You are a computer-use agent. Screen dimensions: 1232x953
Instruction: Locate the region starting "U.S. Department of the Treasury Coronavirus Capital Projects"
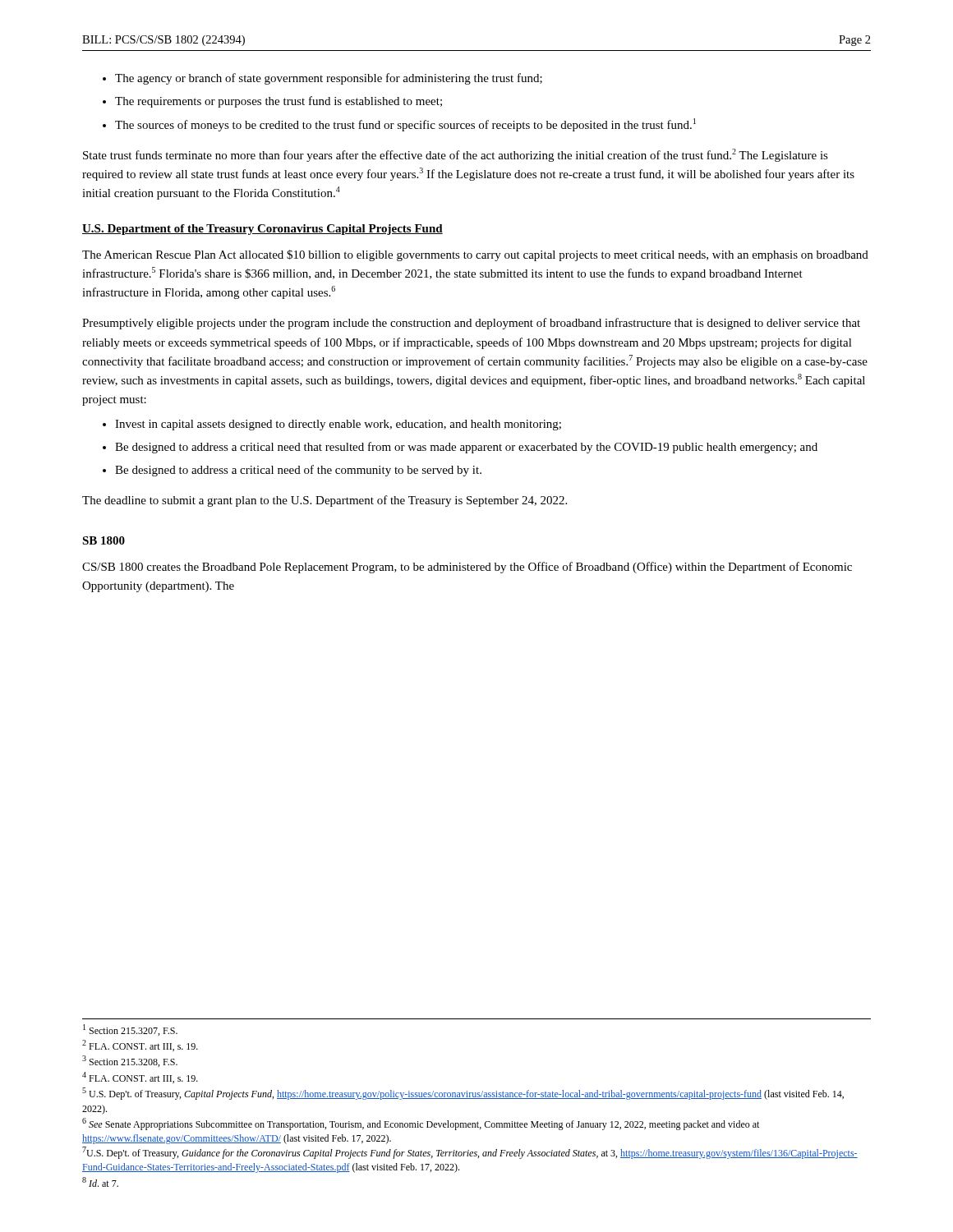coord(262,228)
